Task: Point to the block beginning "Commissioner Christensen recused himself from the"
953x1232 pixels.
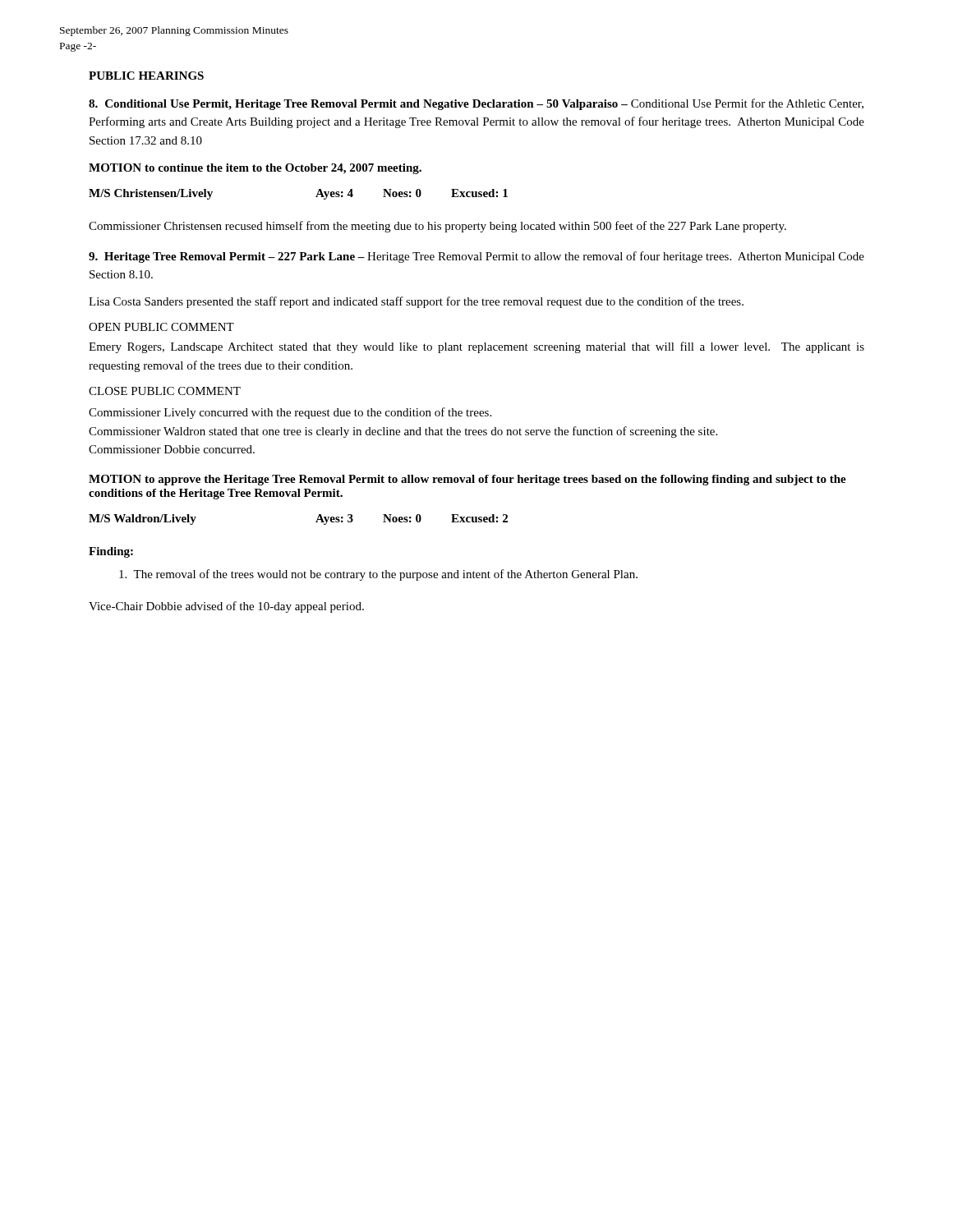Action: click(x=438, y=226)
